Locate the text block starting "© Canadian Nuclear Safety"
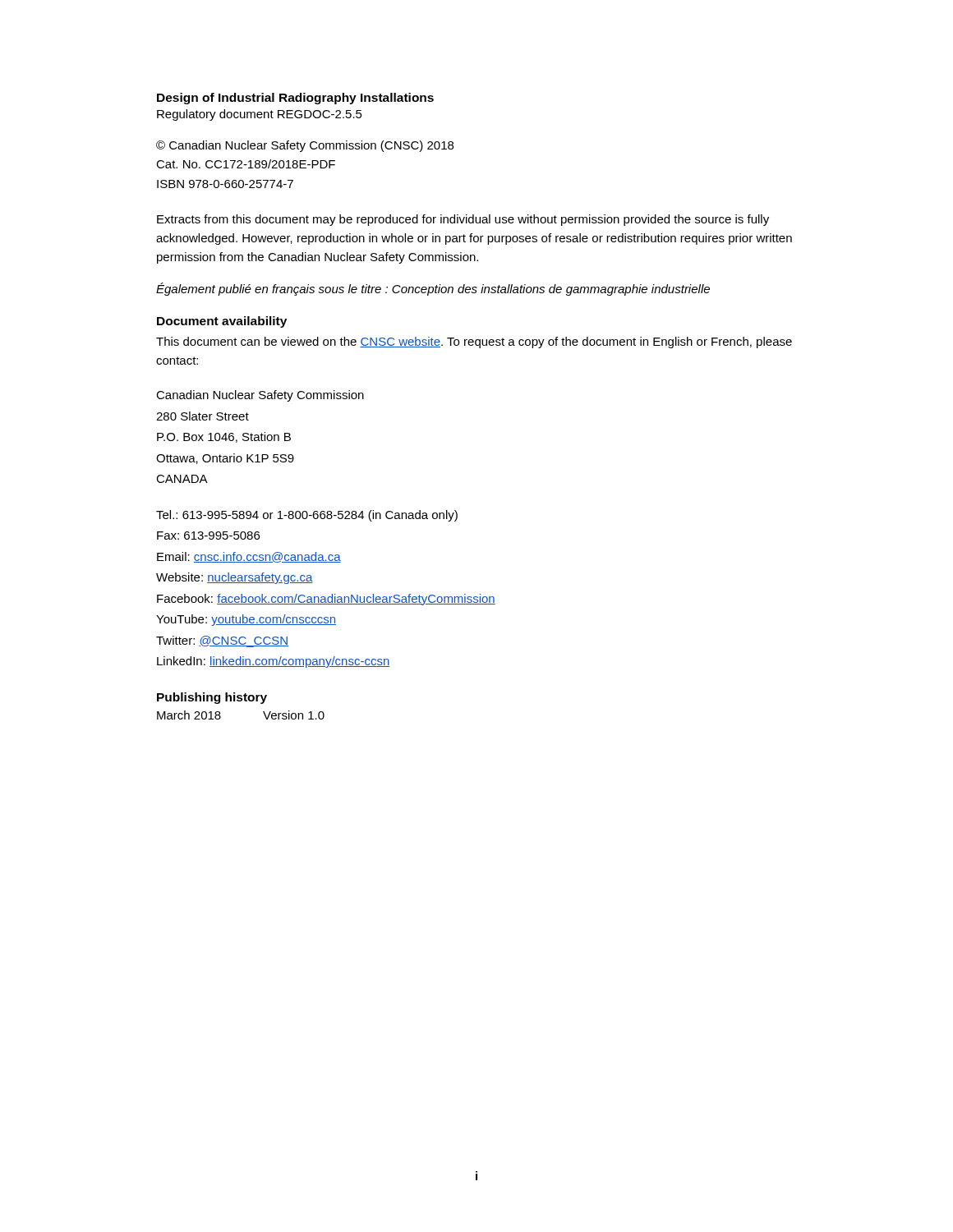The height and width of the screenshot is (1232, 953). [x=305, y=146]
